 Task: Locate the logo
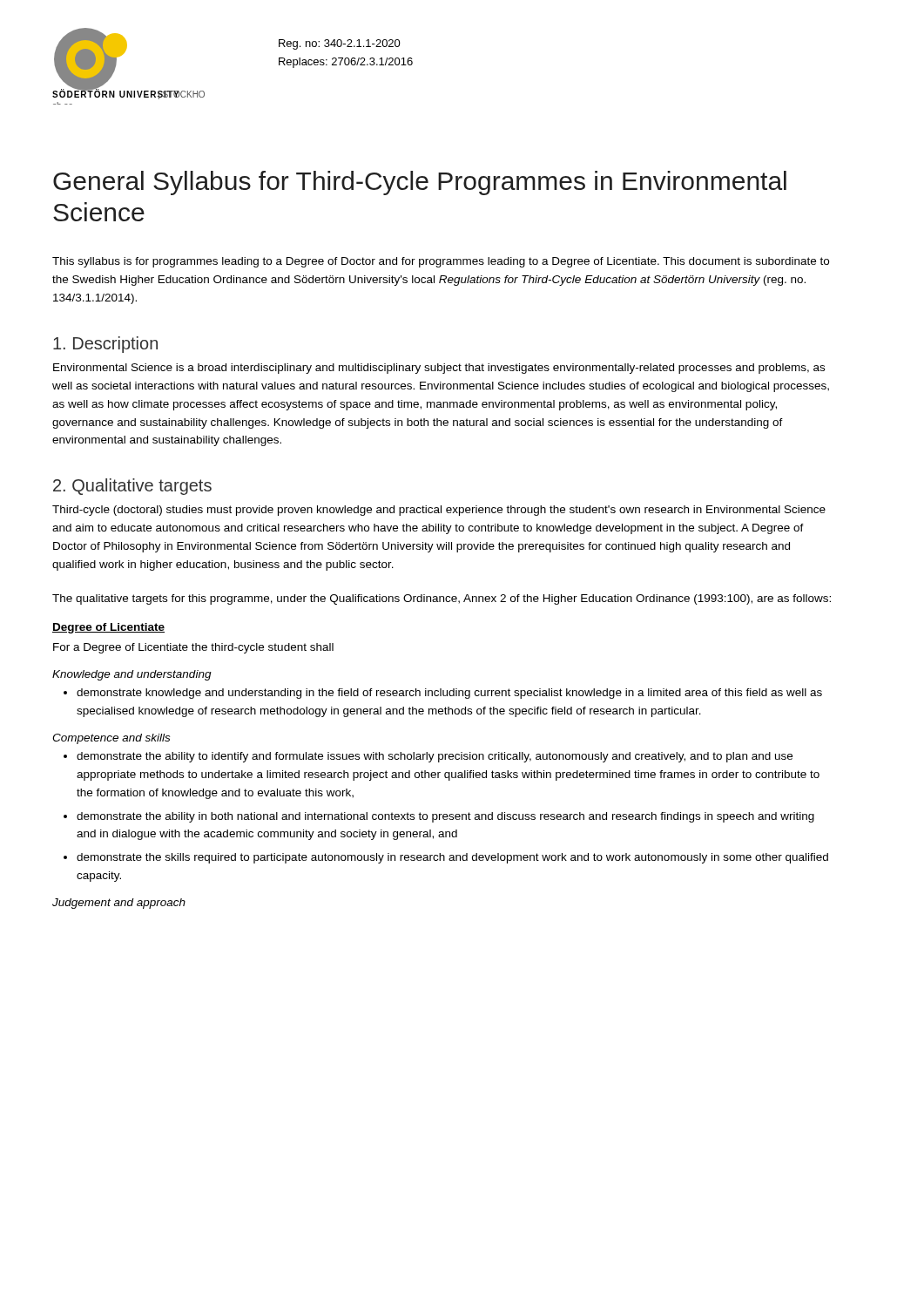tap(128, 67)
